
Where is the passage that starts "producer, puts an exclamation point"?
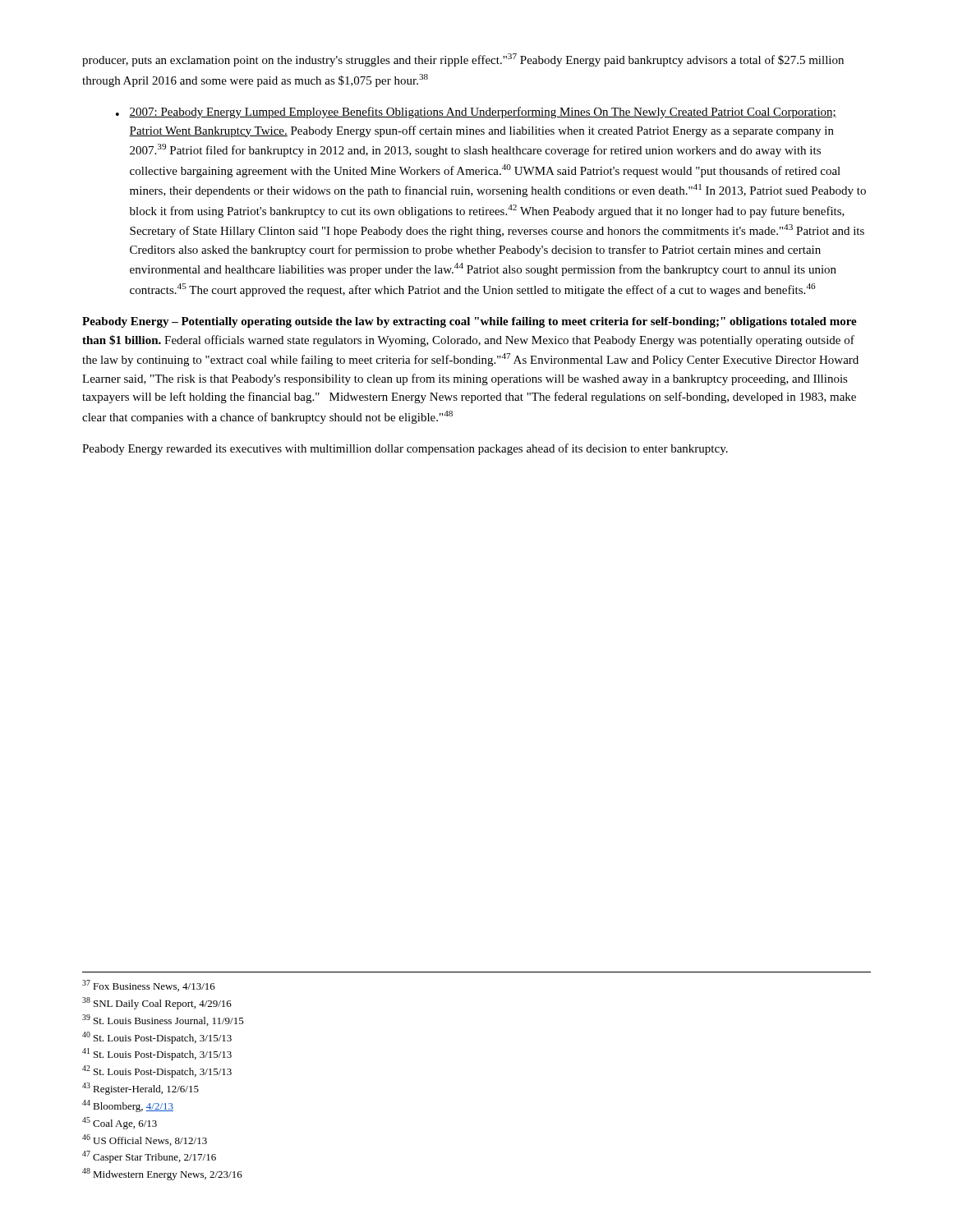pos(463,69)
